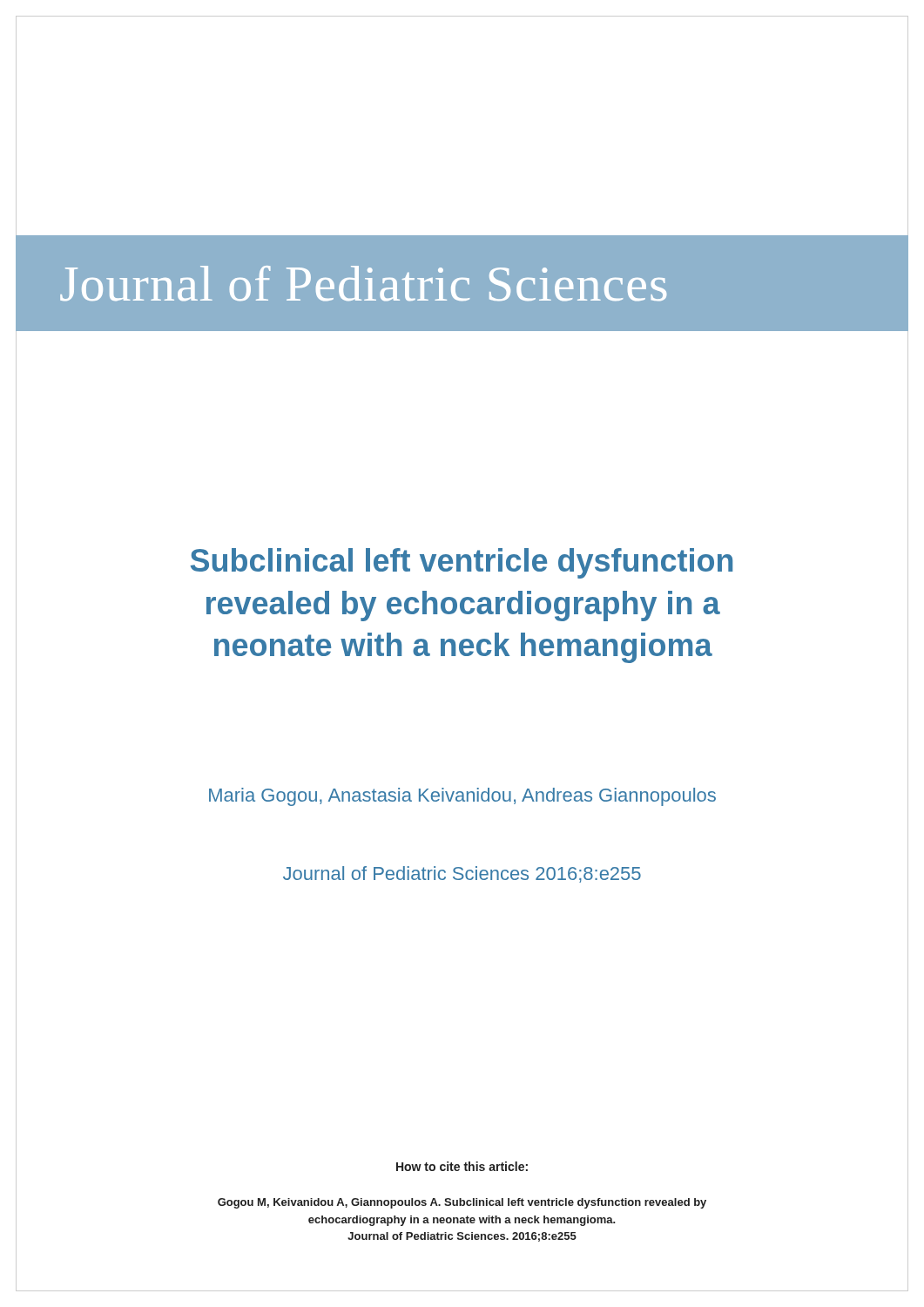
Task: Locate the footnote containing "Gogou M, Keivanidou A, Giannopoulos A. Subclinical"
Action: coord(462,1219)
